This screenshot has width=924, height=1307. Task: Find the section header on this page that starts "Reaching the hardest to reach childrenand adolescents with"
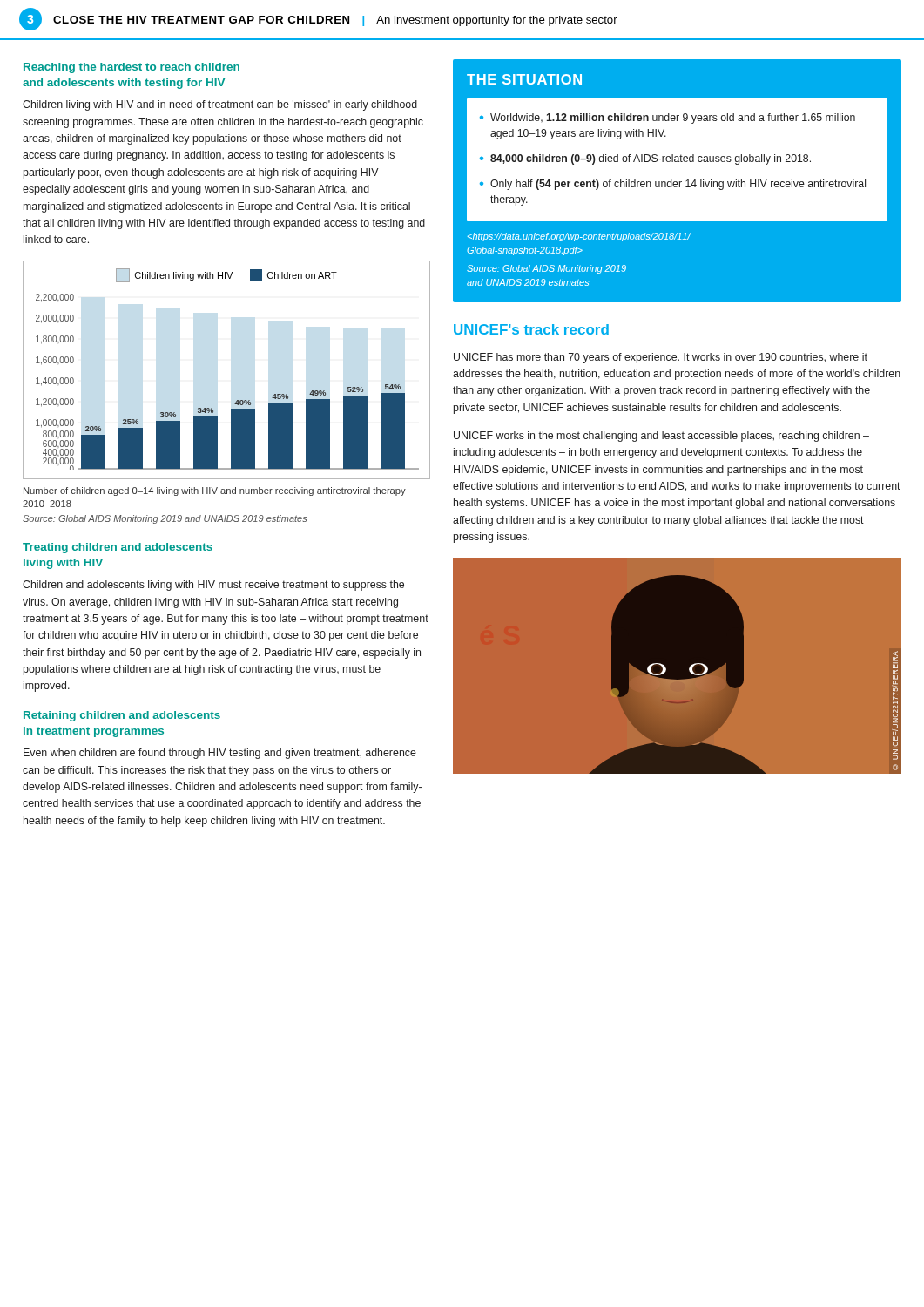pos(131,75)
